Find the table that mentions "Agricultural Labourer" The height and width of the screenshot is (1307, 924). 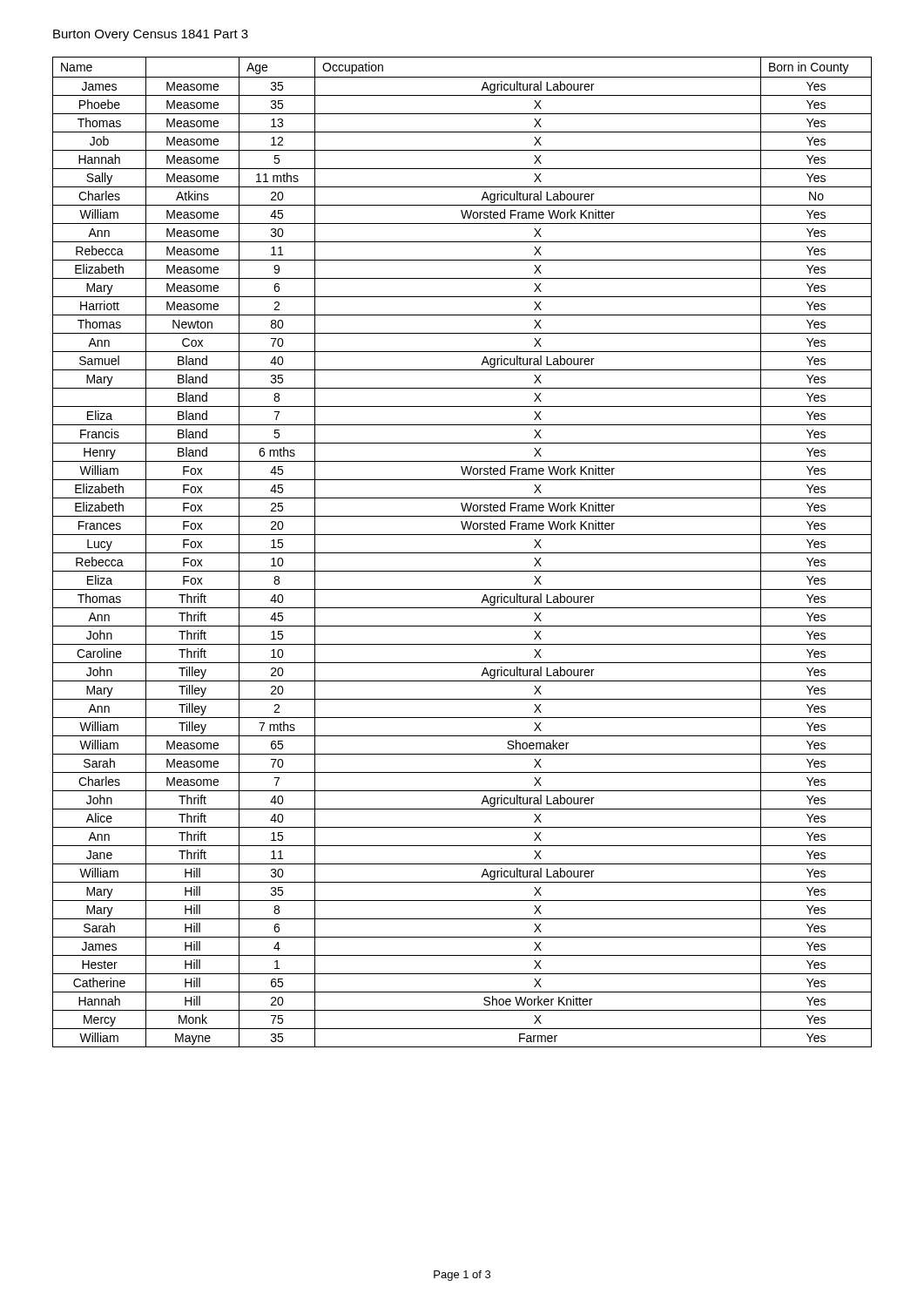[x=462, y=552]
